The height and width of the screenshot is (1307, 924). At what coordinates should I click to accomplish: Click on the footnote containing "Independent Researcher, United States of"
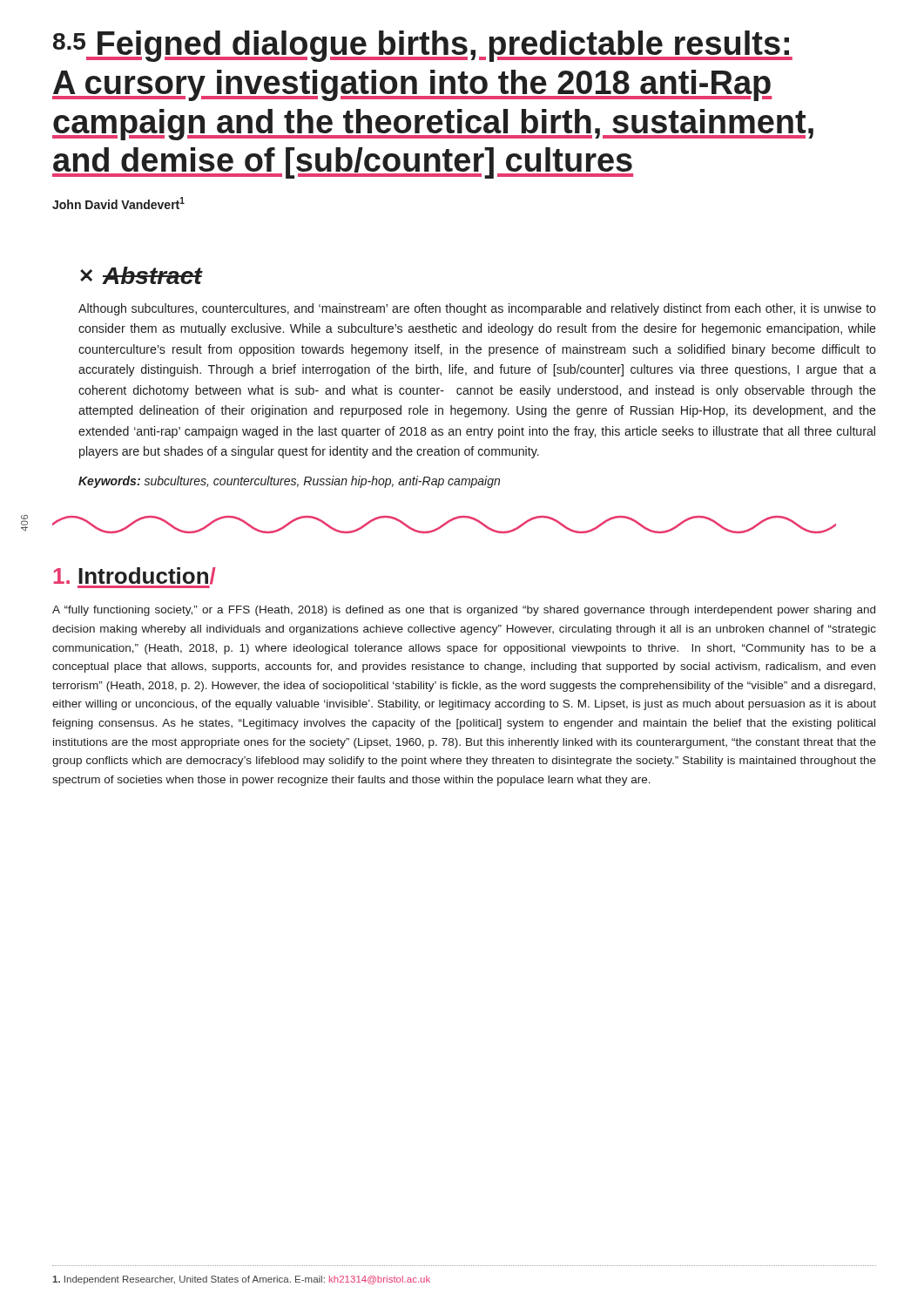pyautogui.click(x=241, y=1279)
